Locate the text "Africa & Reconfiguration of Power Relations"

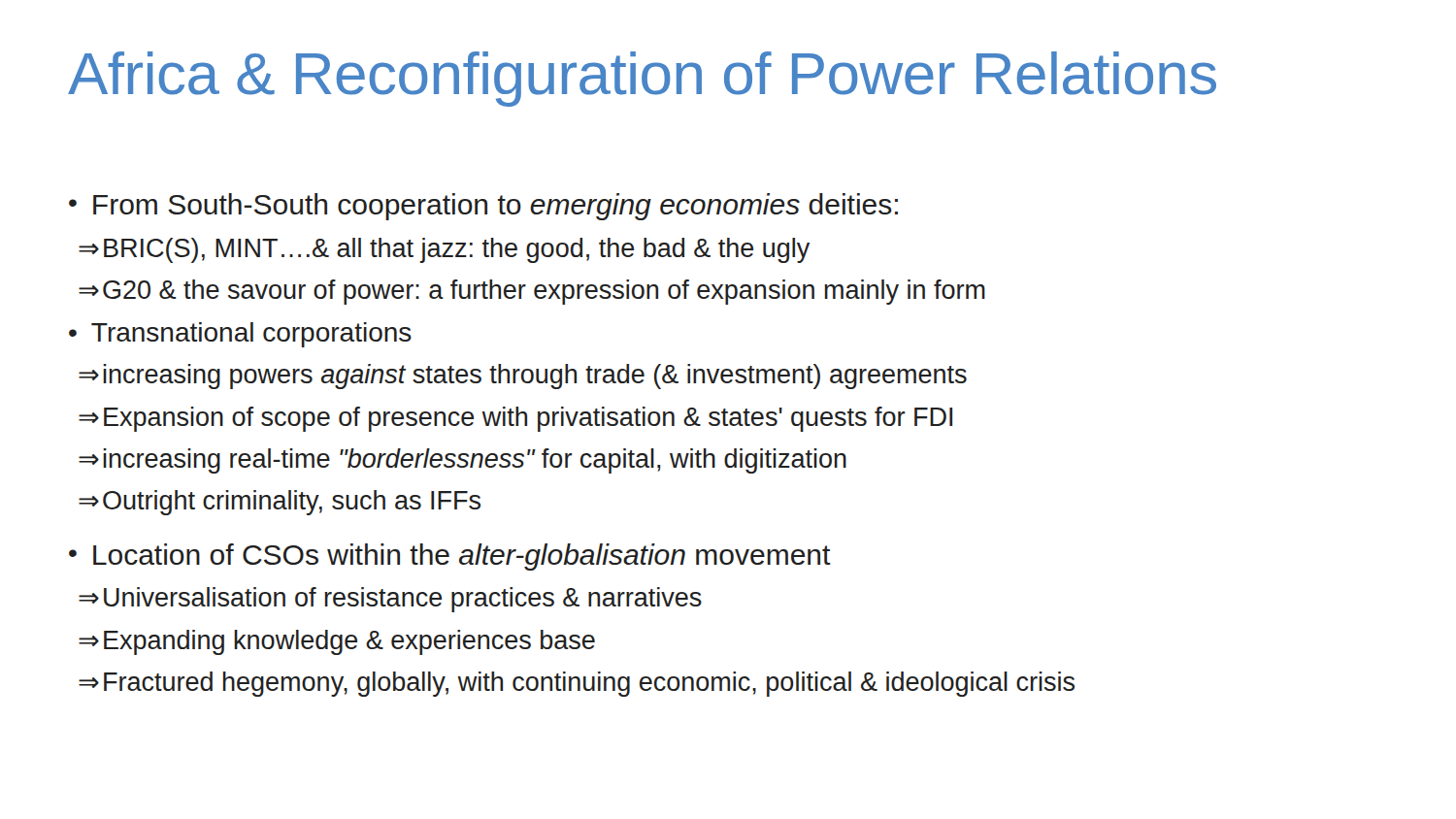pyautogui.click(x=643, y=73)
